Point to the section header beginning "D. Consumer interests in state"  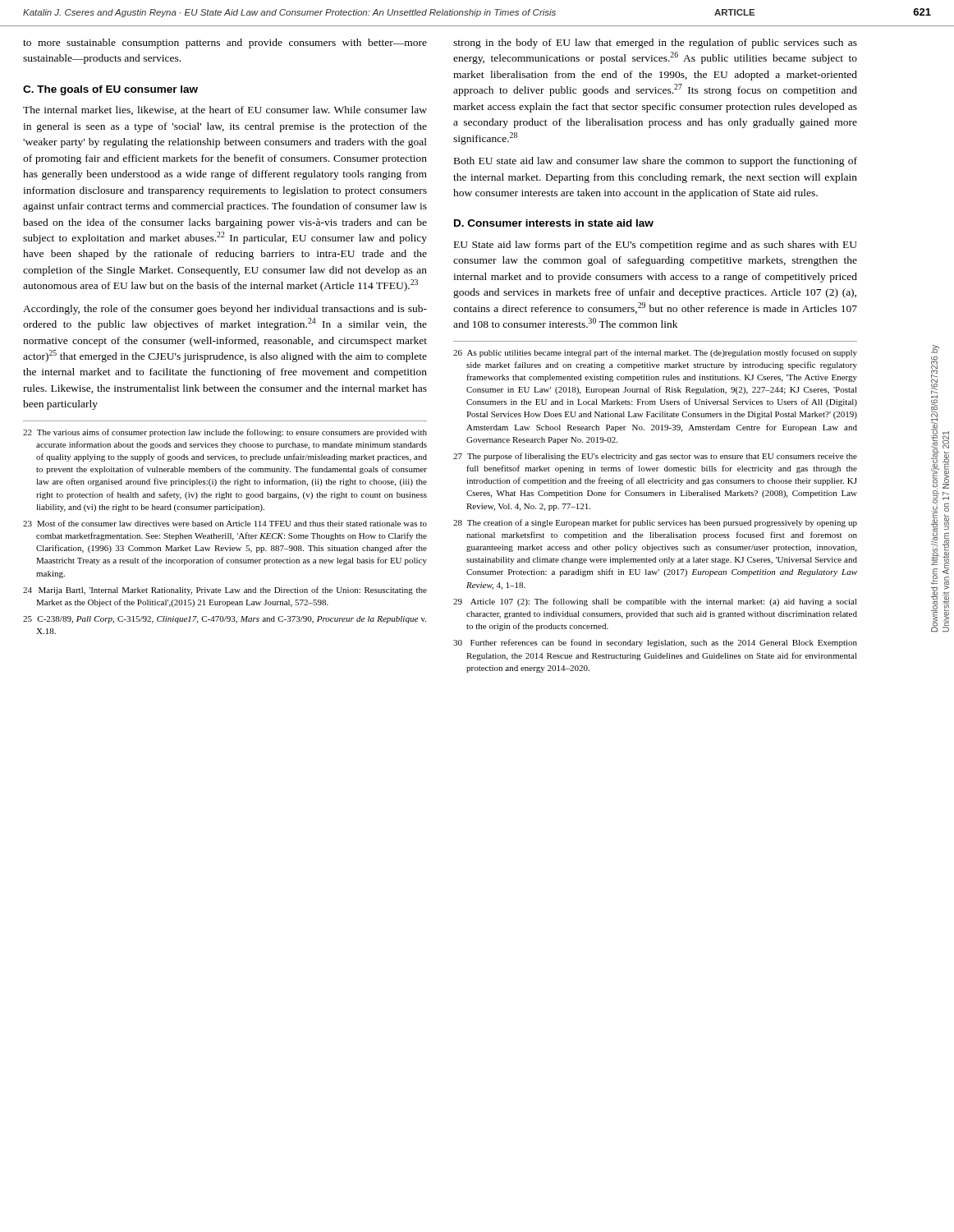tap(553, 223)
